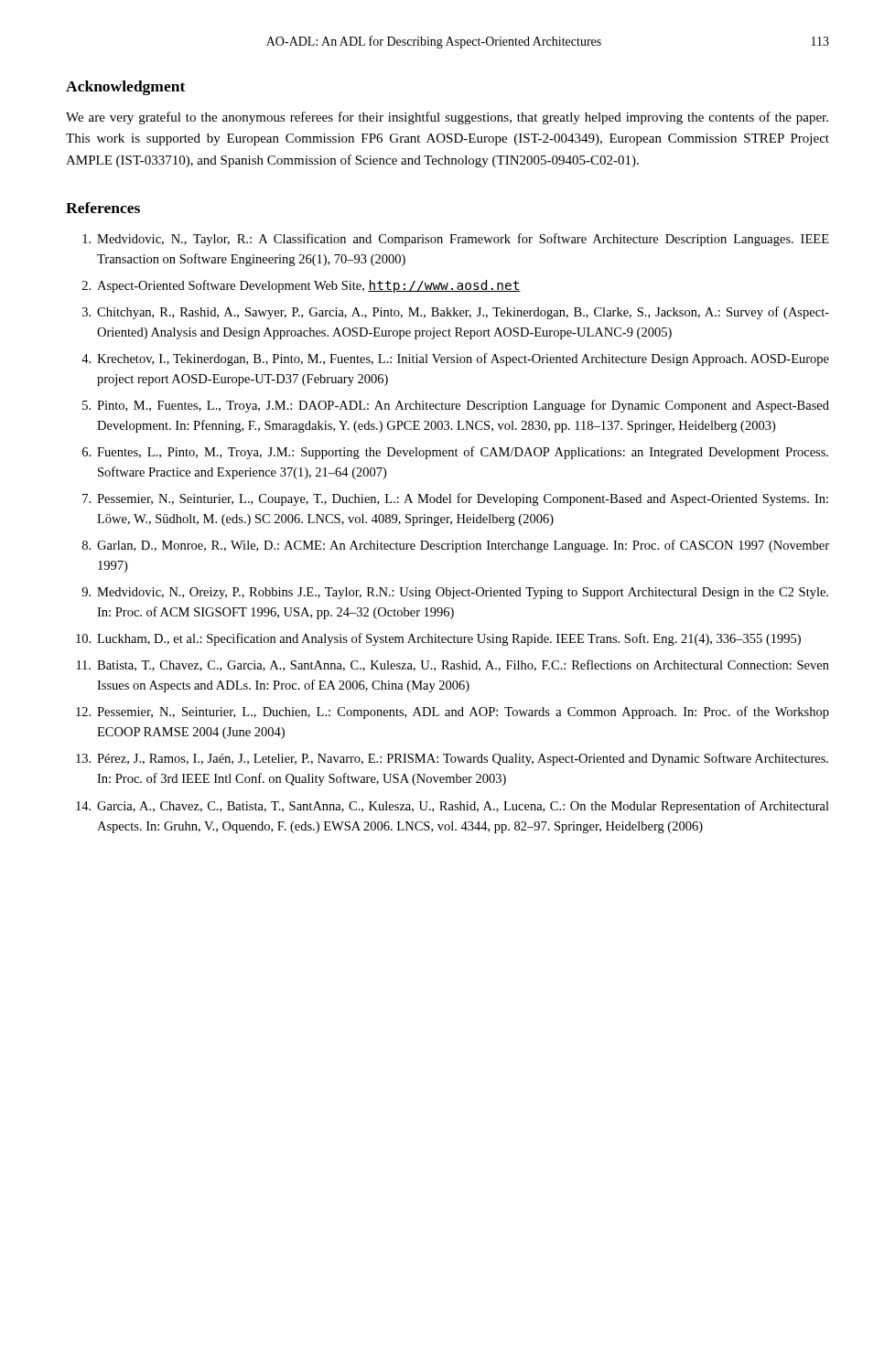Navigate to the block starting "2. Aspect-Oriented Software Development Web Site,"
The height and width of the screenshot is (1372, 895).
tap(448, 285)
